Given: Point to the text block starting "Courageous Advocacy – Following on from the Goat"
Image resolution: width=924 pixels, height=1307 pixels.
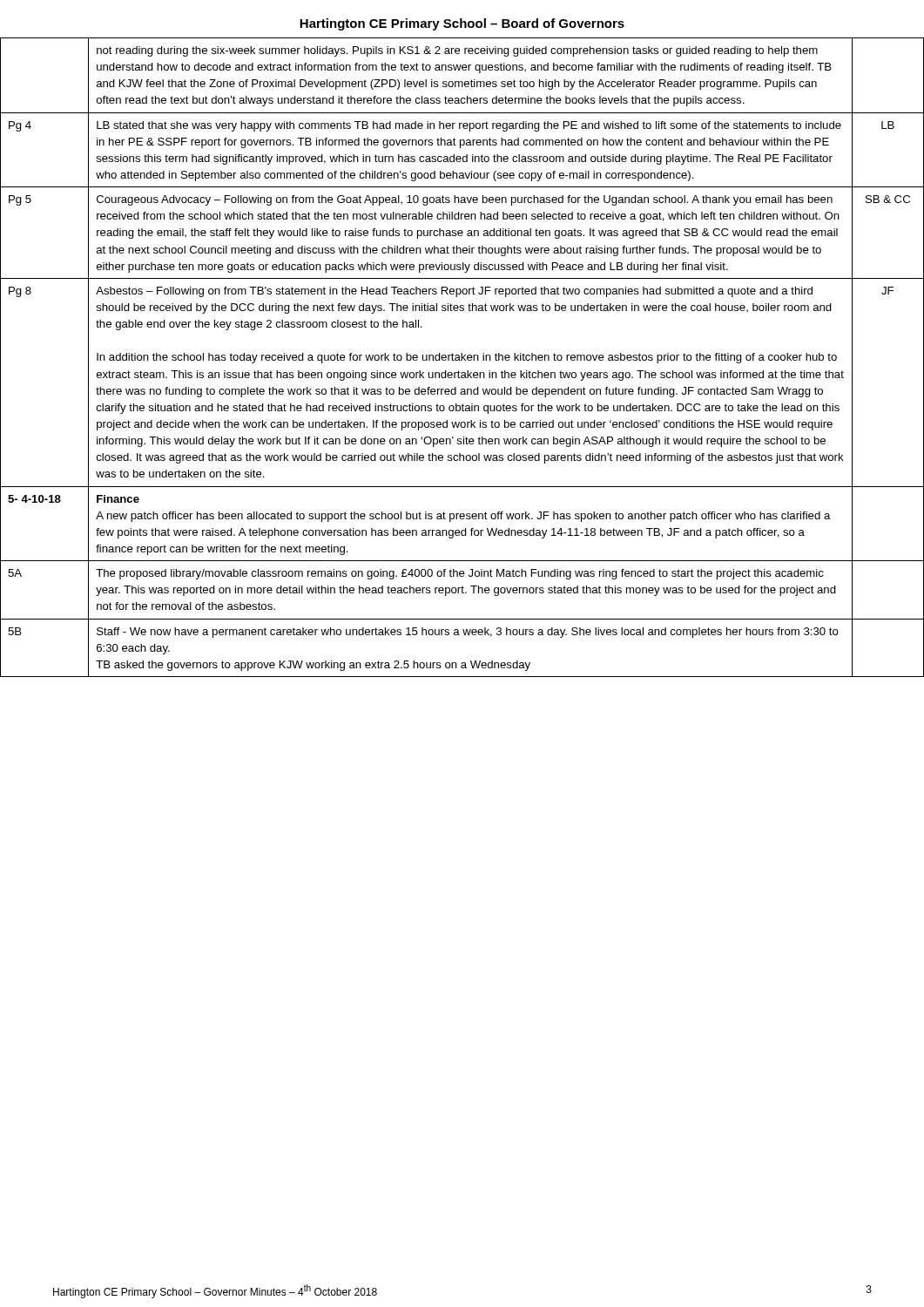Looking at the screenshot, I should 468,233.
